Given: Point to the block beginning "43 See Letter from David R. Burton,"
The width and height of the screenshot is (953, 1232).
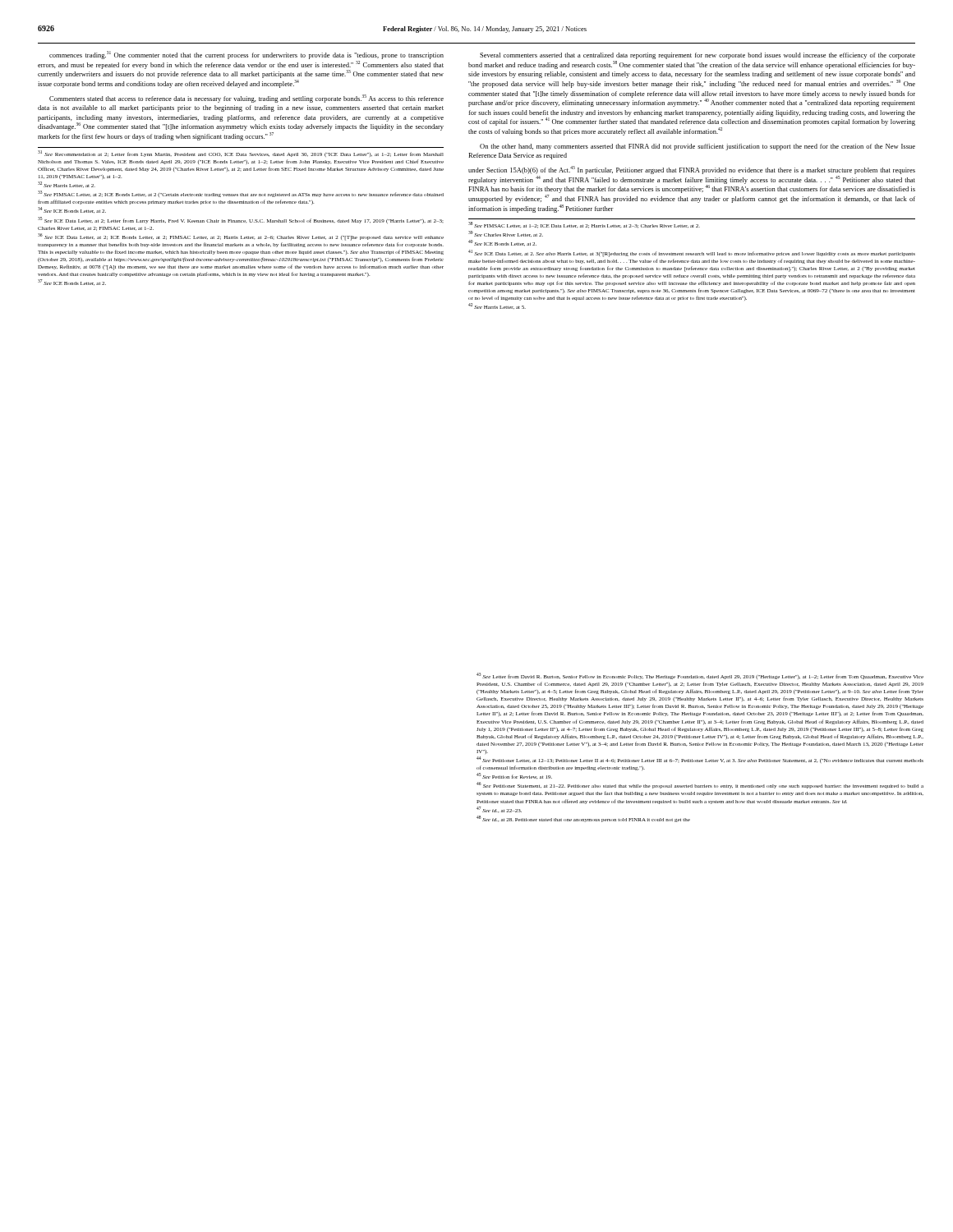Looking at the screenshot, I should point(700,749).
